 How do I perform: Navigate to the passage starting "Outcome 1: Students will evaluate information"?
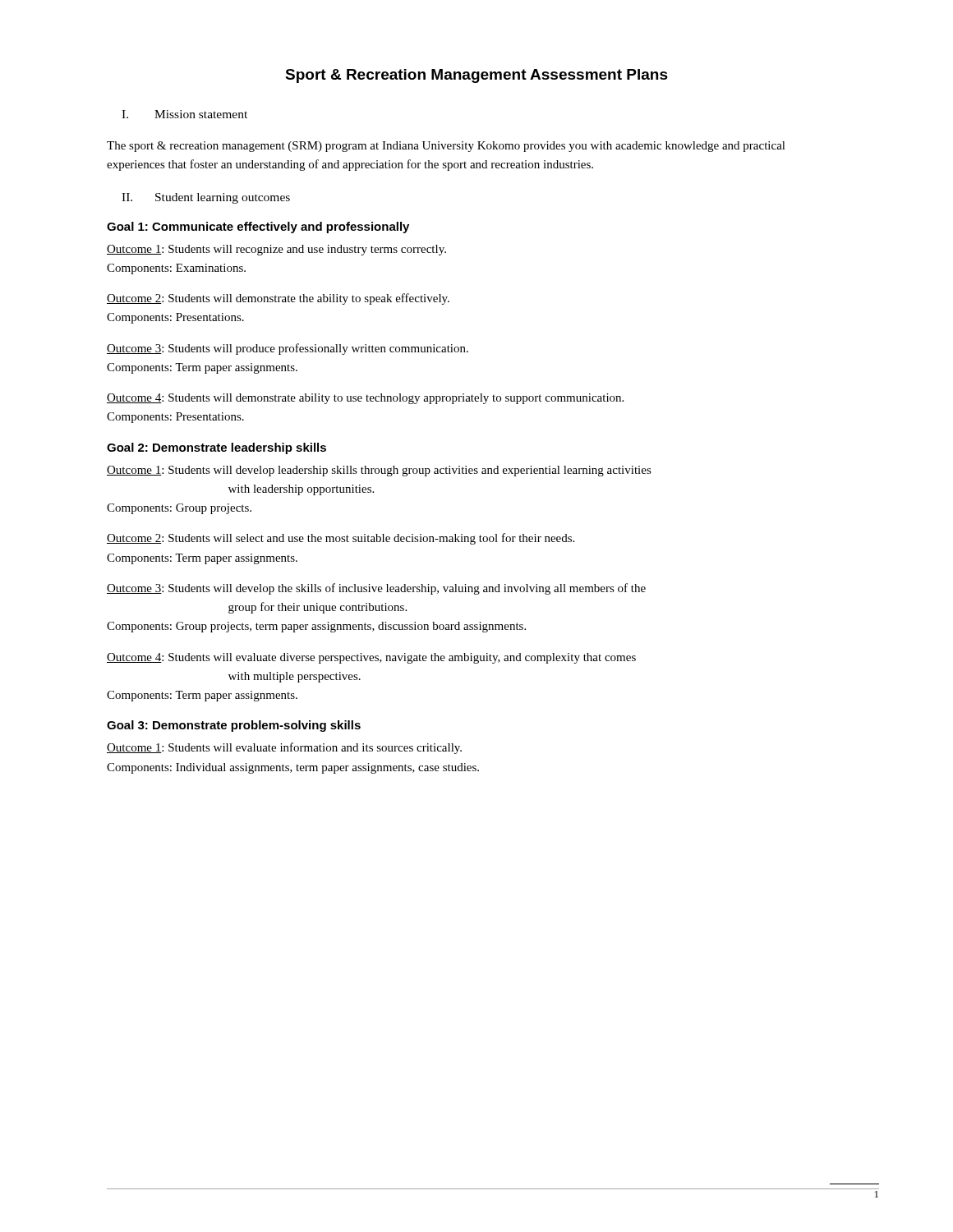point(476,758)
